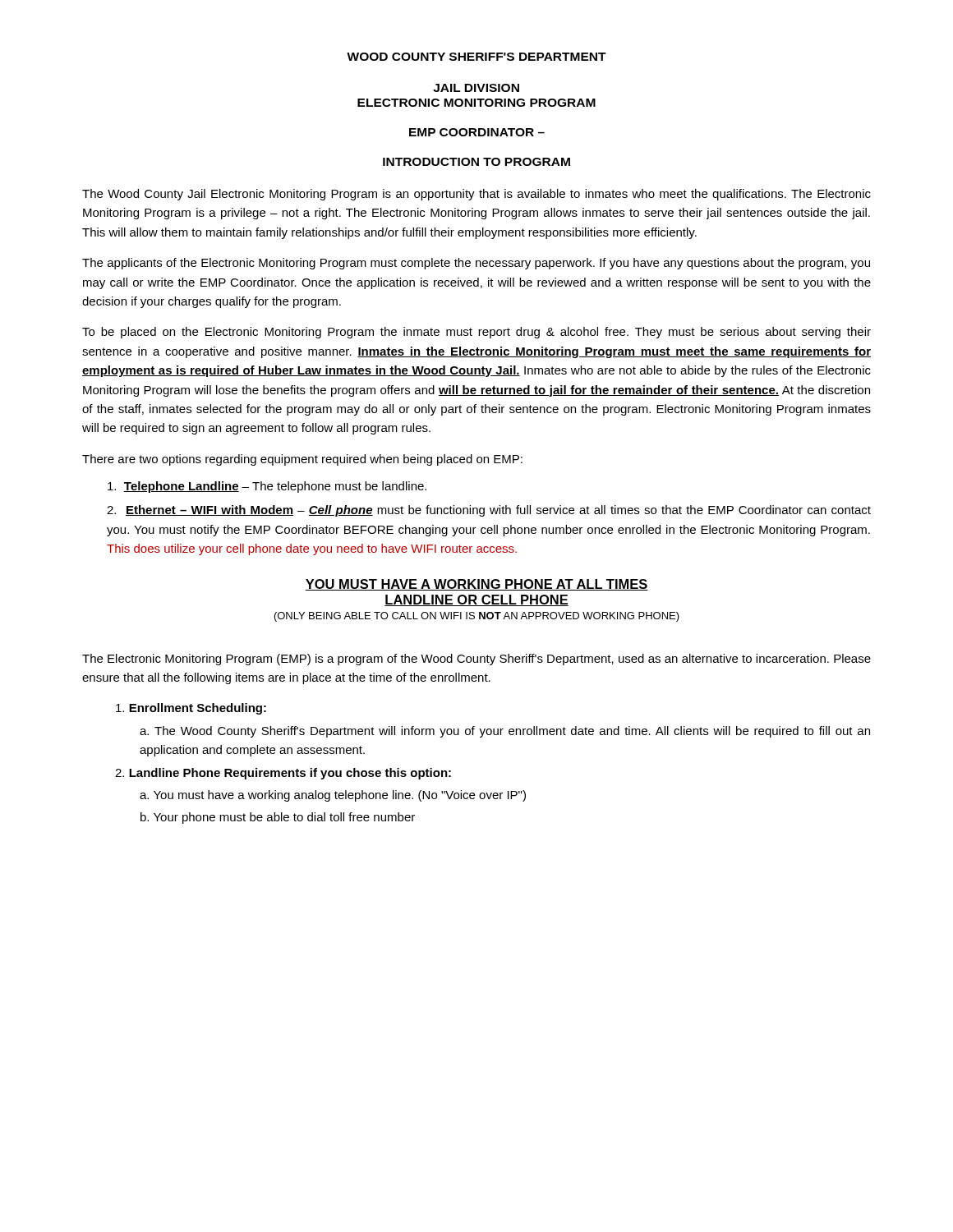Find the section header that reads "JAIL DIVISIONELECTRONIC MONITORING PROGRAM"
The height and width of the screenshot is (1232, 953).
[x=476, y=95]
